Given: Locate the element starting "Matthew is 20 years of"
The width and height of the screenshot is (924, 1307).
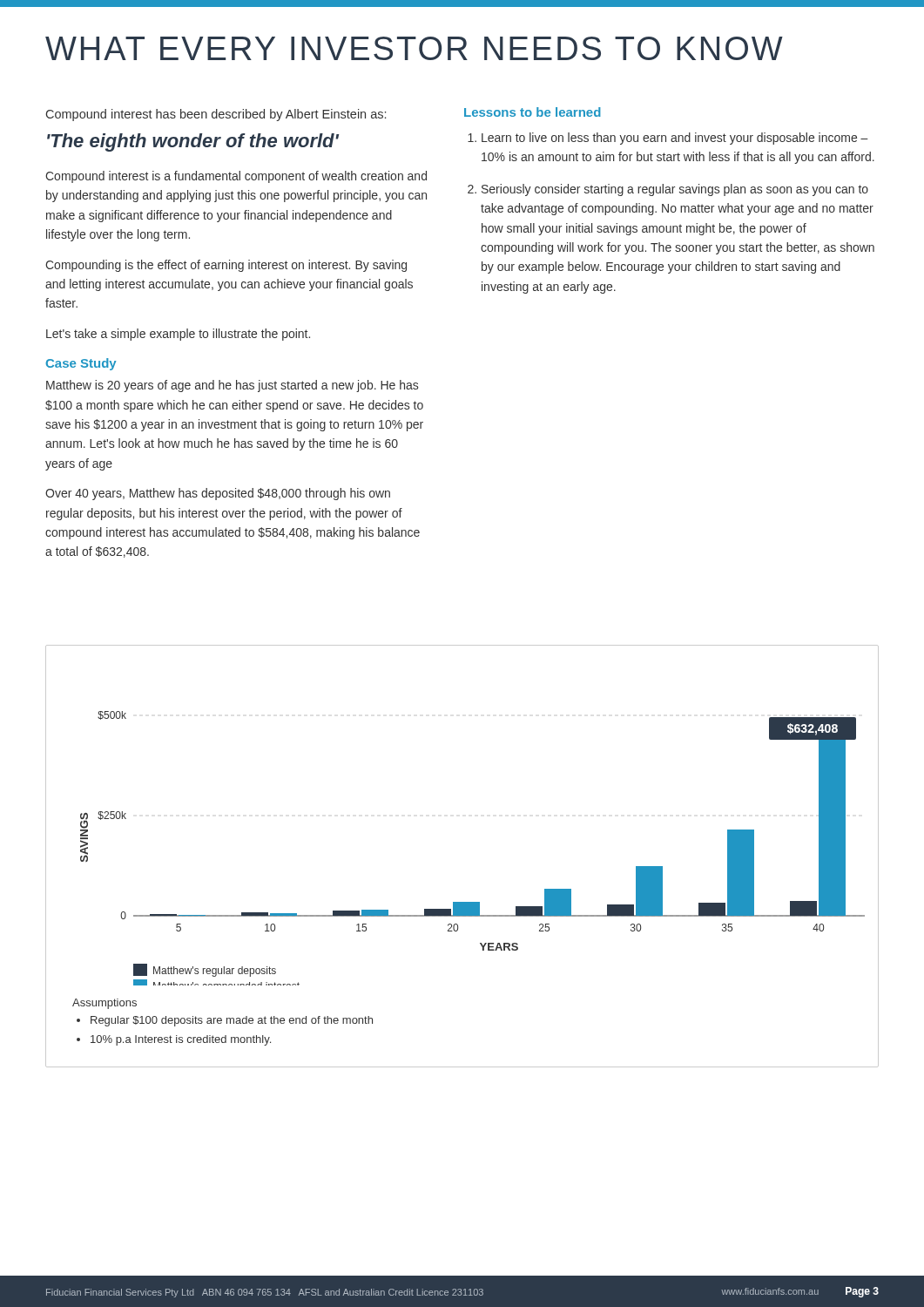Looking at the screenshot, I should [x=237, y=425].
